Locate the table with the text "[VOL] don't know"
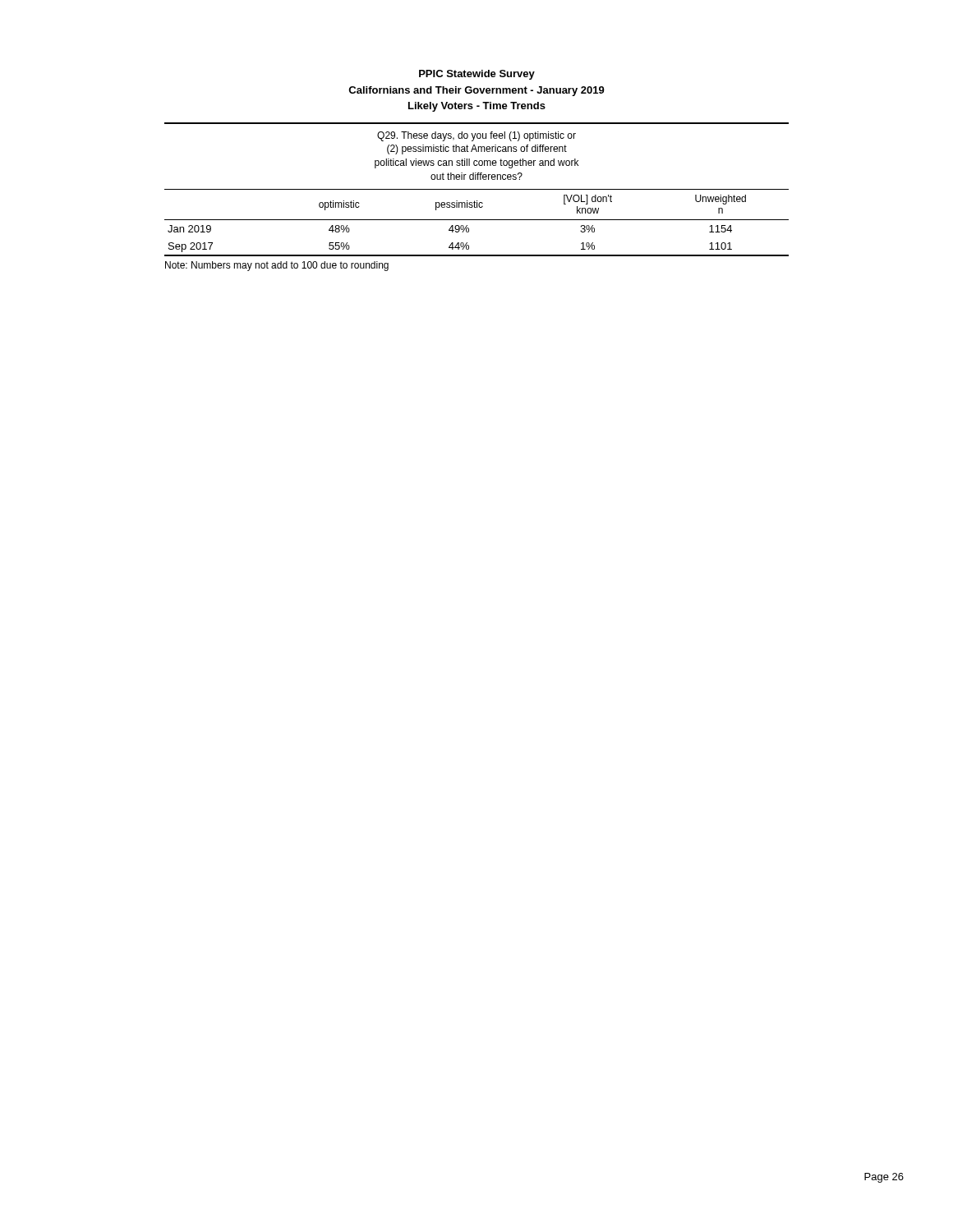 [476, 189]
